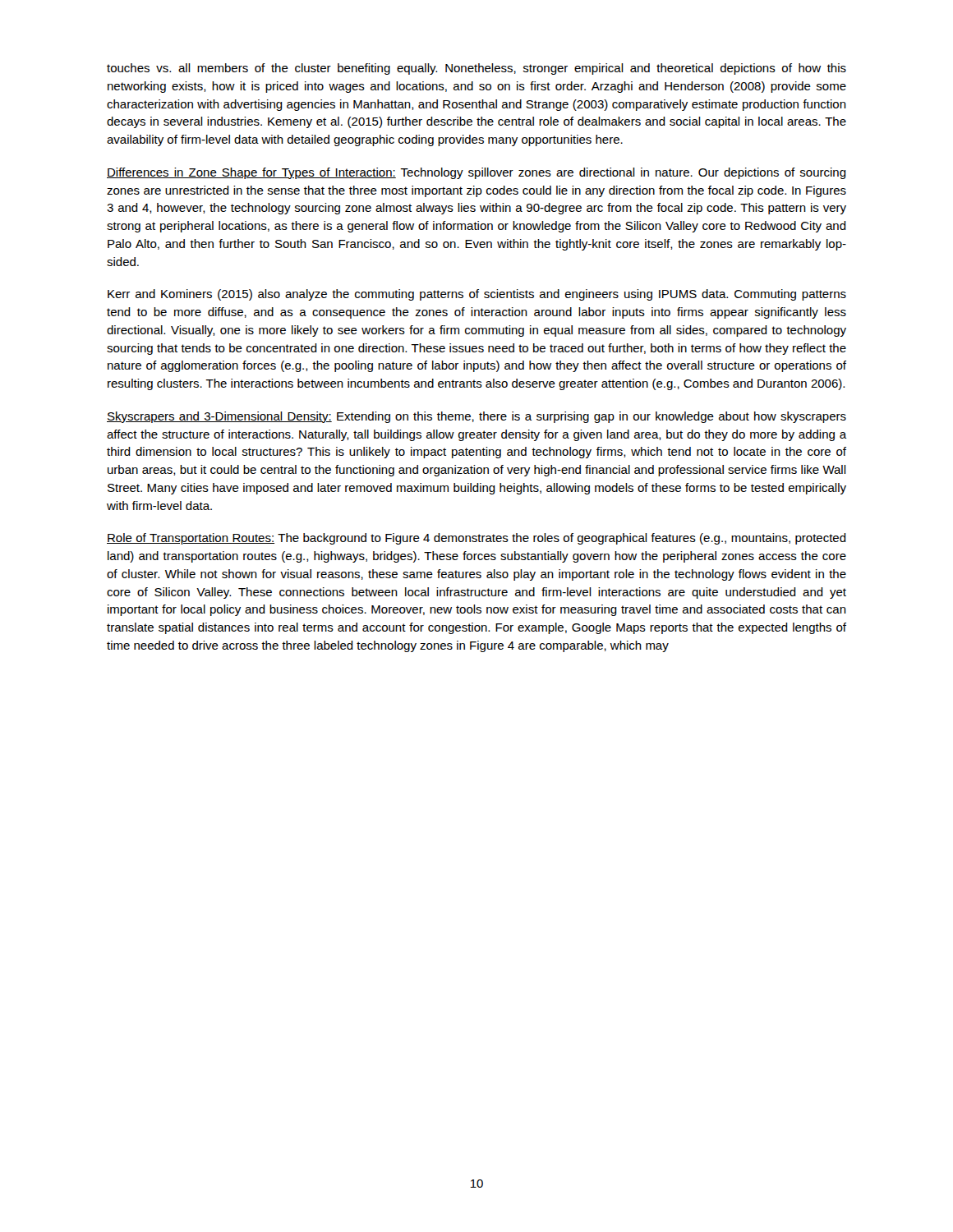Find the text block containing "Kerr and Kominers (2015) also analyze the commuting"

(x=476, y=338)
